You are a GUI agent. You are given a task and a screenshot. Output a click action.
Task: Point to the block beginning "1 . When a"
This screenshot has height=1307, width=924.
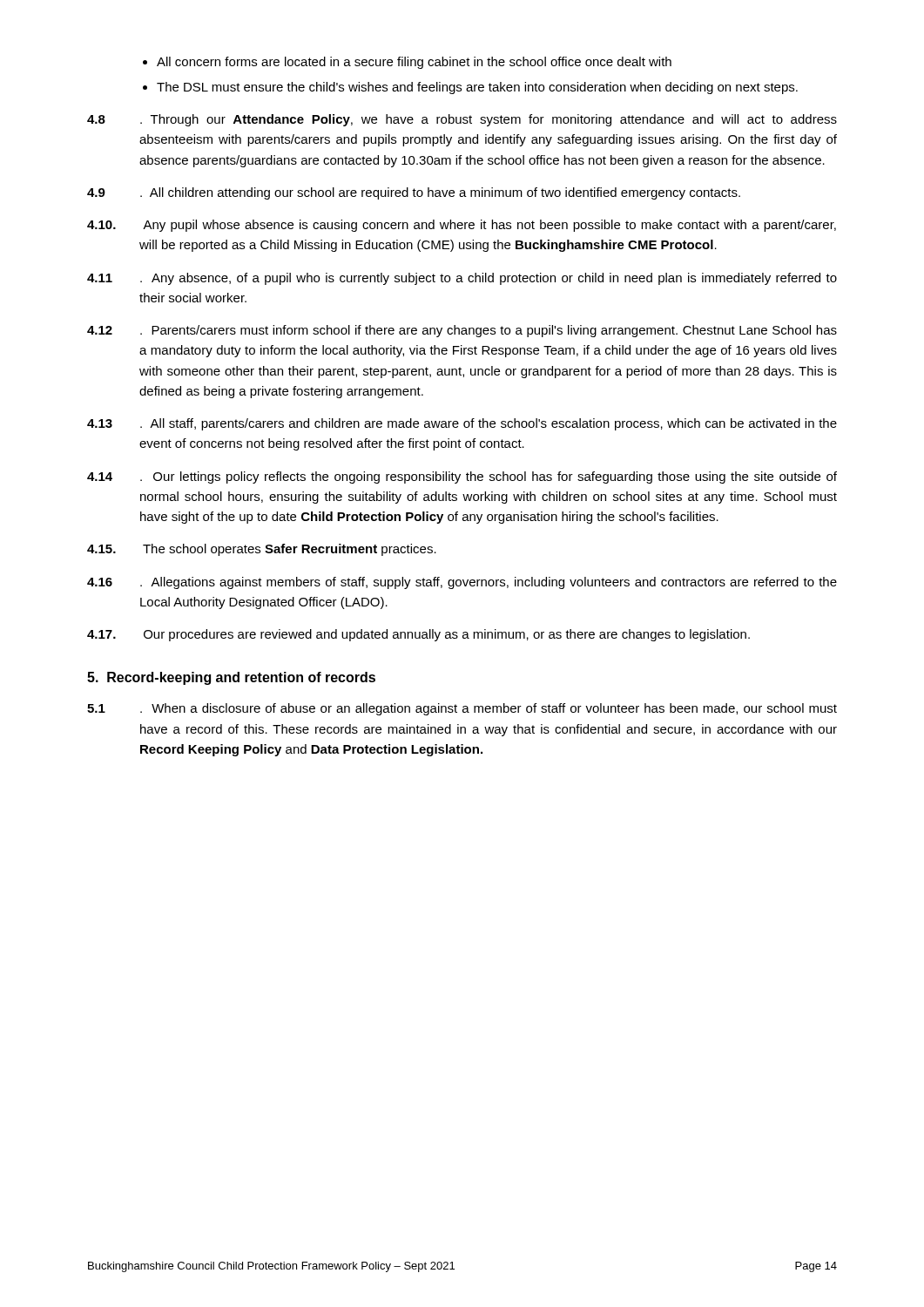tap(462, 729)
